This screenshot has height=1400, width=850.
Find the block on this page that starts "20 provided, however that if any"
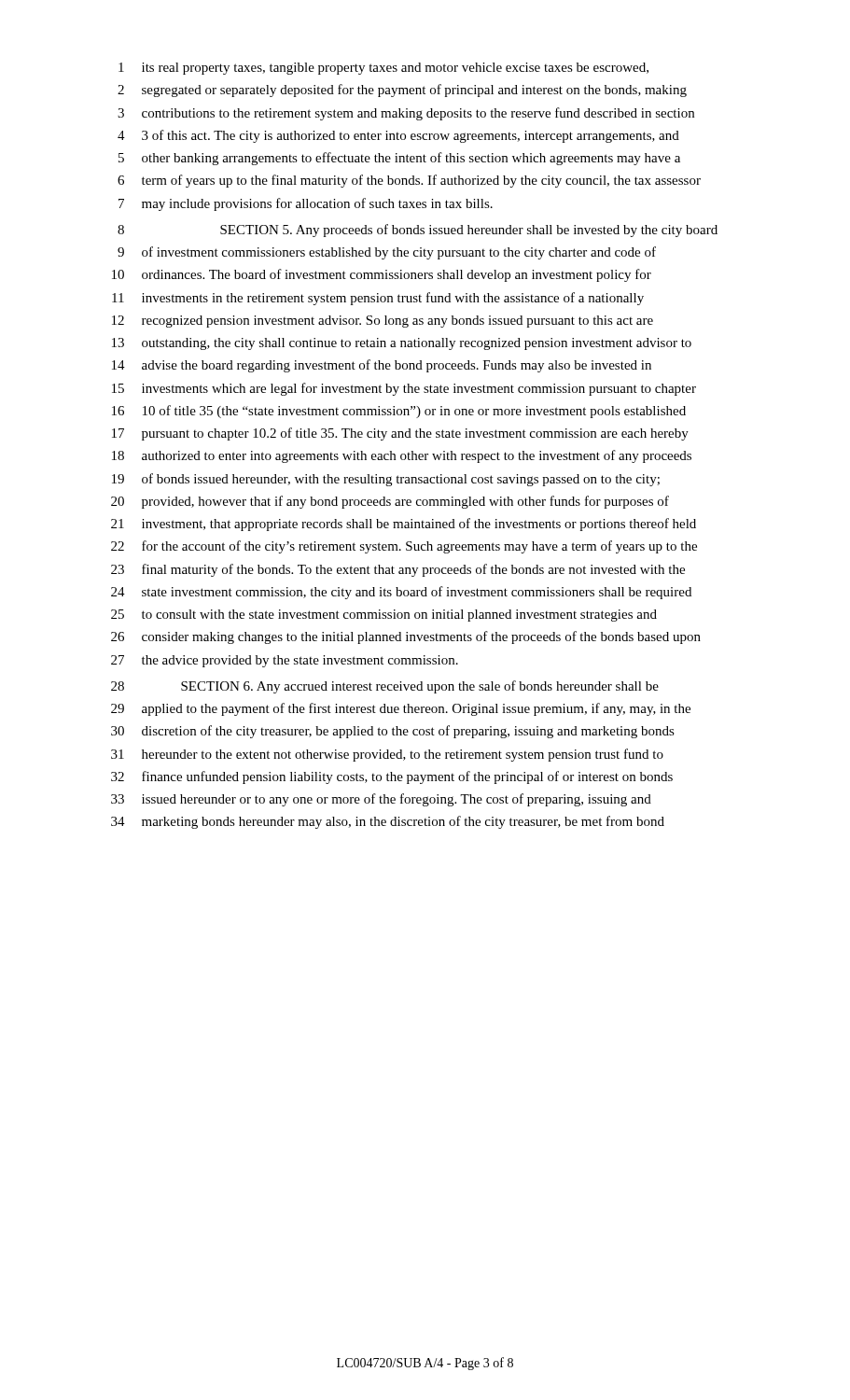(425, 501)
